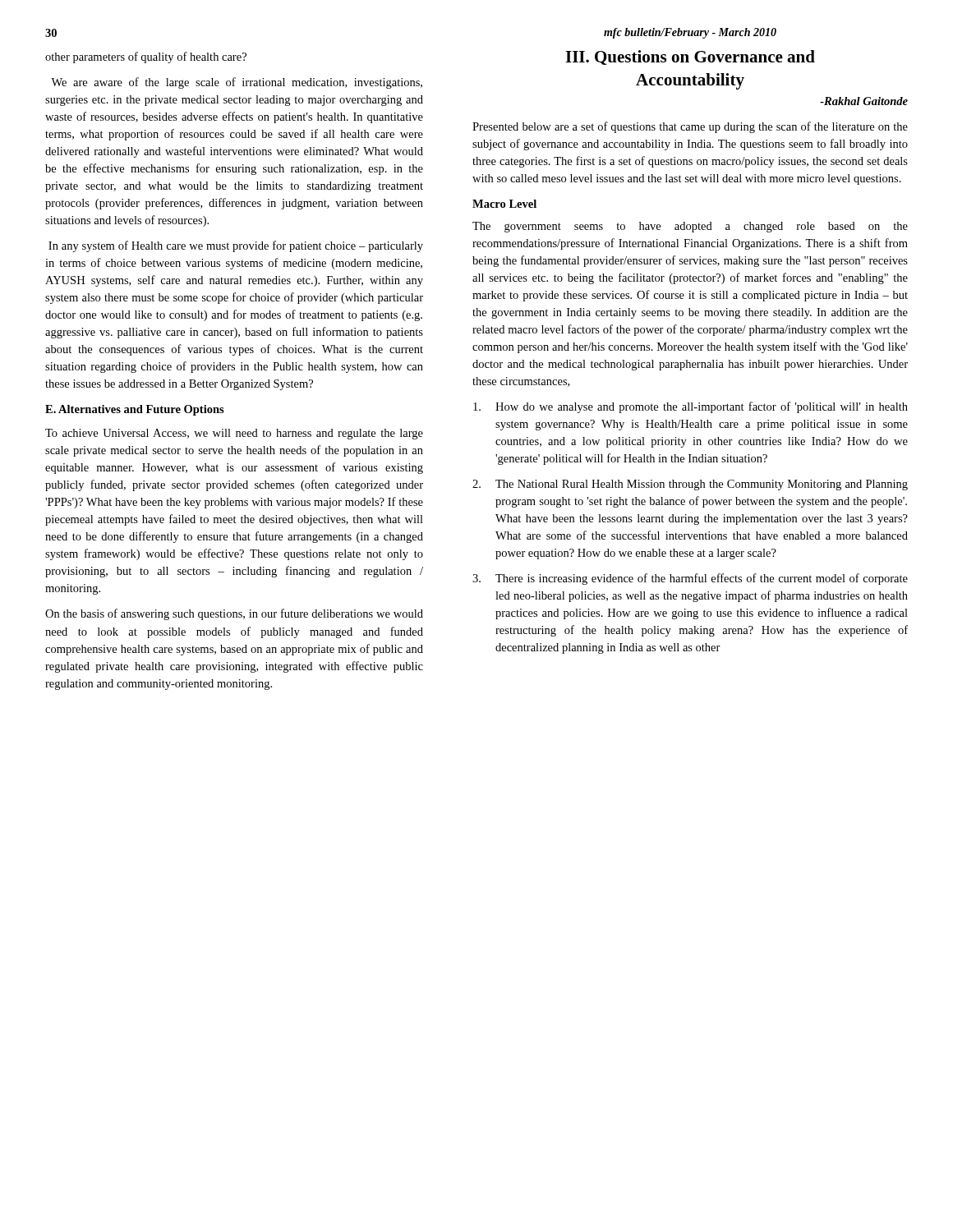953x1232 pixels.
Task: Point to "Macro Level"
Action: coord(505,204)
